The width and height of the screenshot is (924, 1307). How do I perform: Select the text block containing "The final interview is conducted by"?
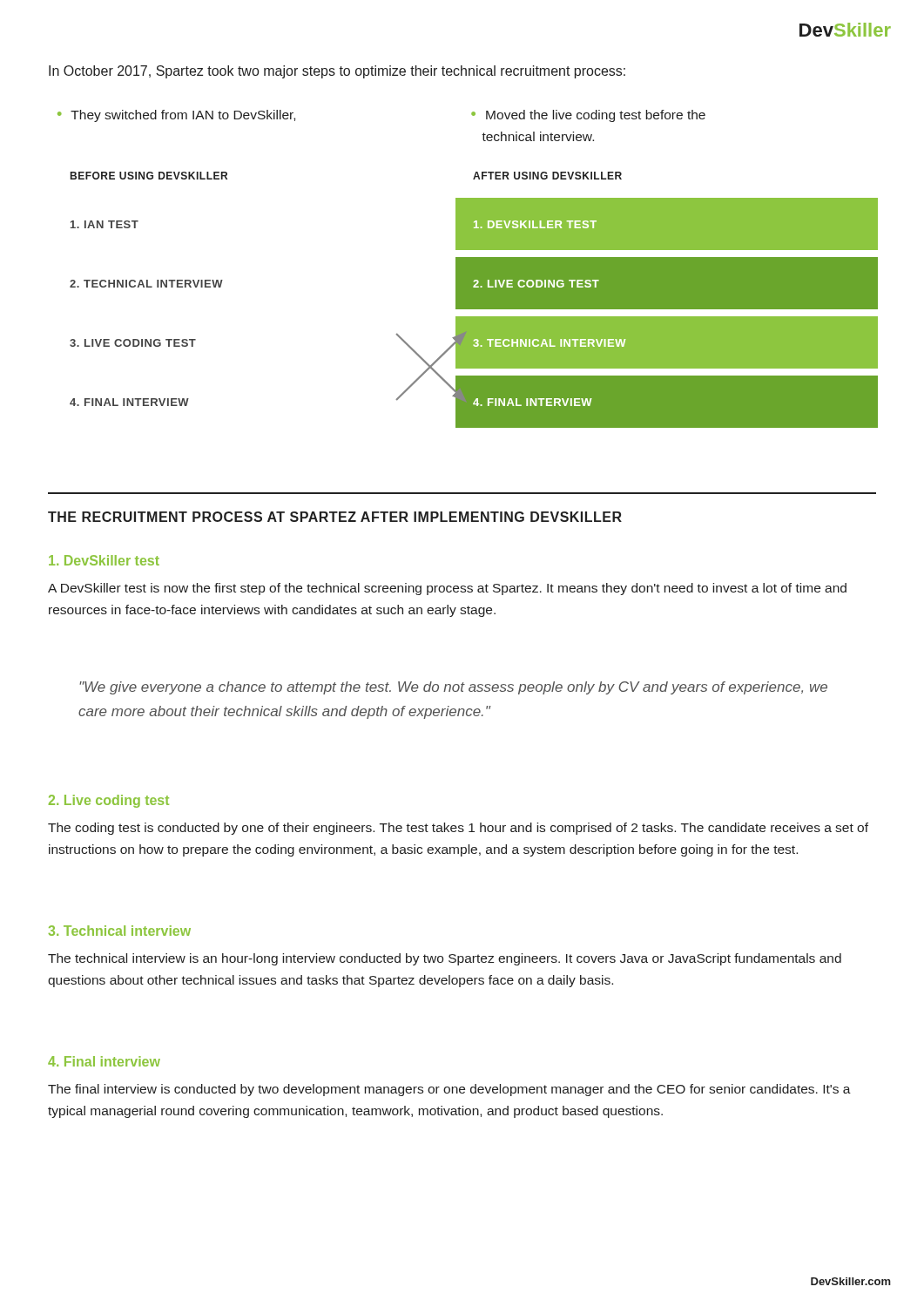click(449, 1100)
